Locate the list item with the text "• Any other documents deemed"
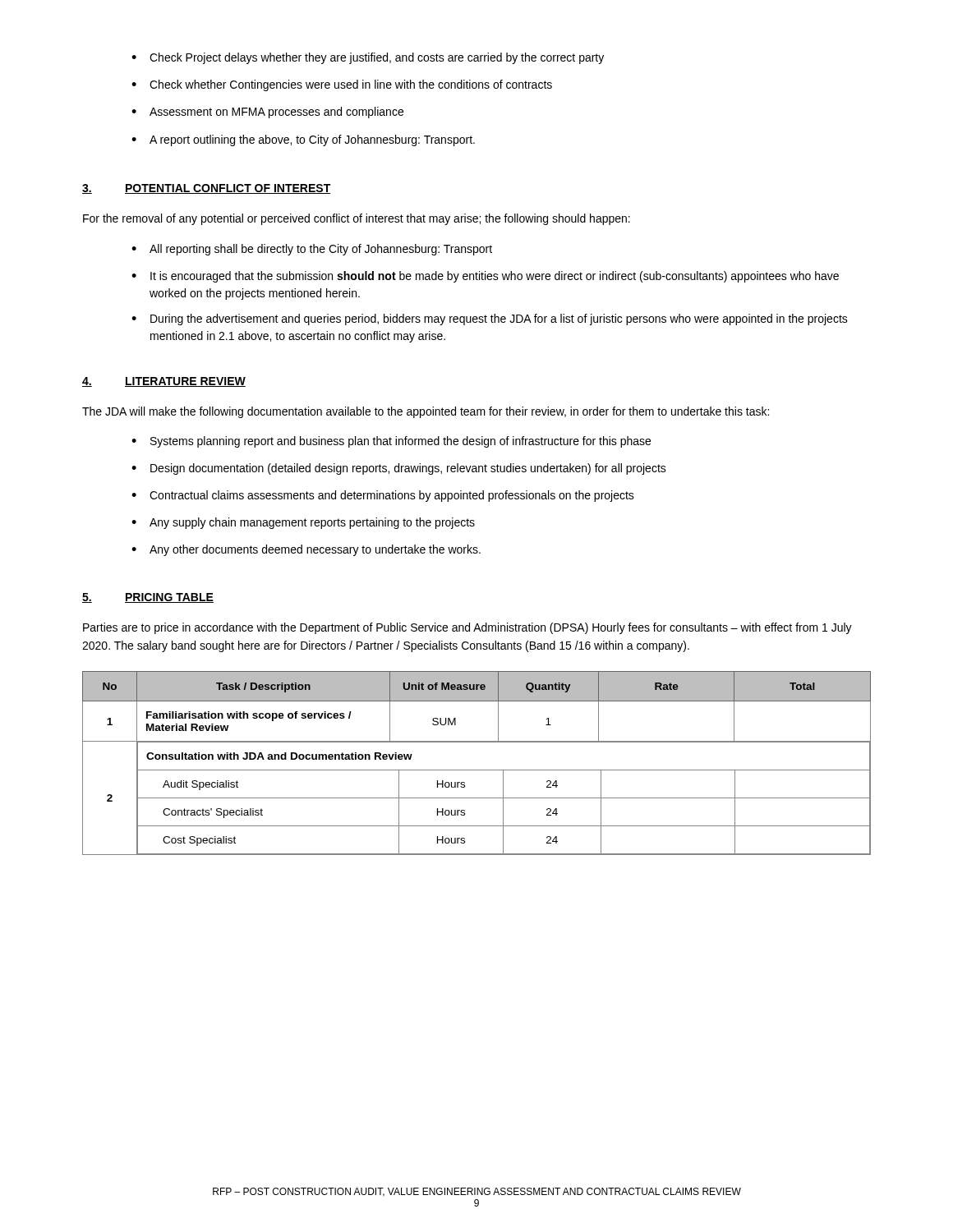The width and height of the screenshot is (953, 1232). click(x=306, y=550)
